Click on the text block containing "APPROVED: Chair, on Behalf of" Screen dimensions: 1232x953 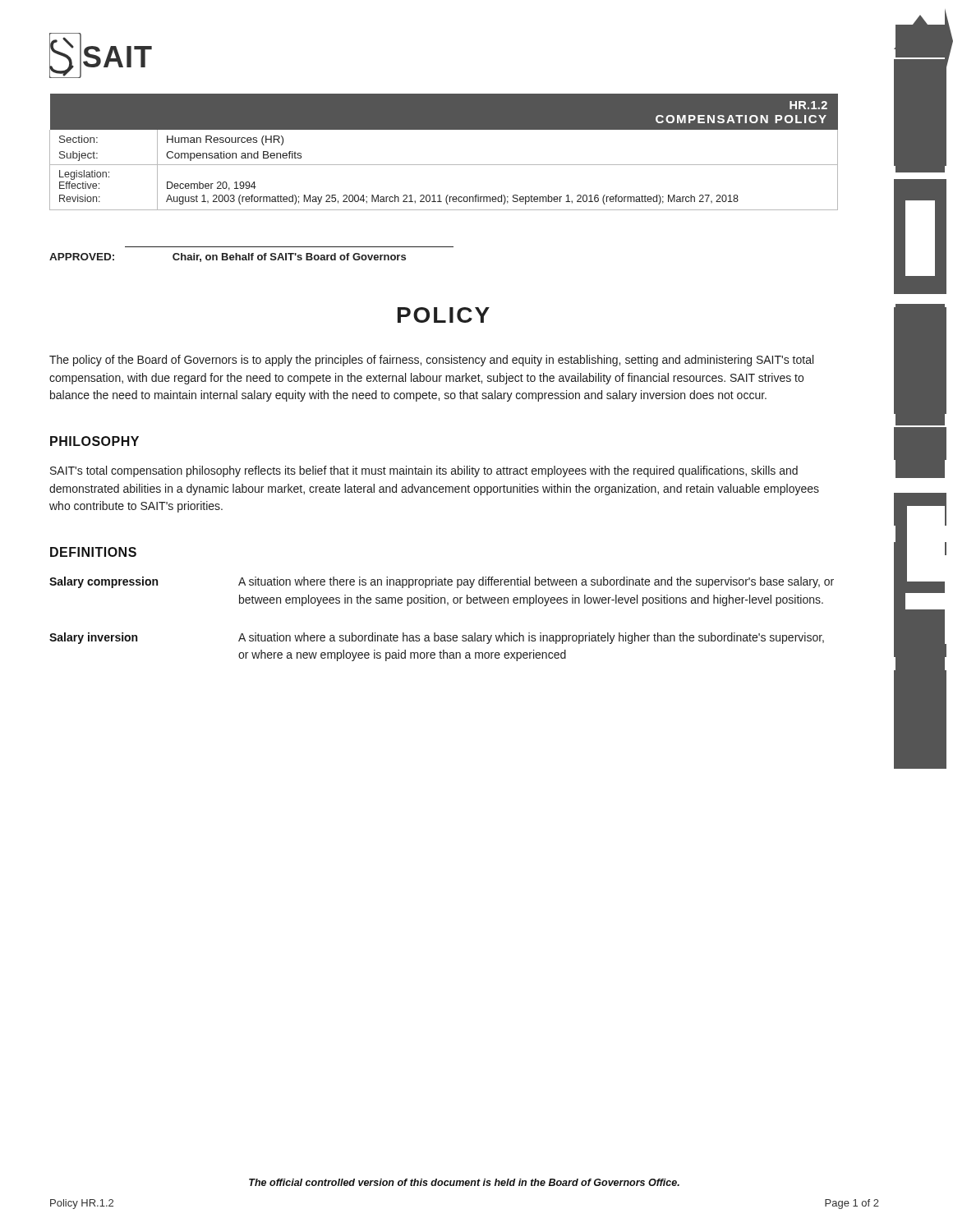coord(251,248)
